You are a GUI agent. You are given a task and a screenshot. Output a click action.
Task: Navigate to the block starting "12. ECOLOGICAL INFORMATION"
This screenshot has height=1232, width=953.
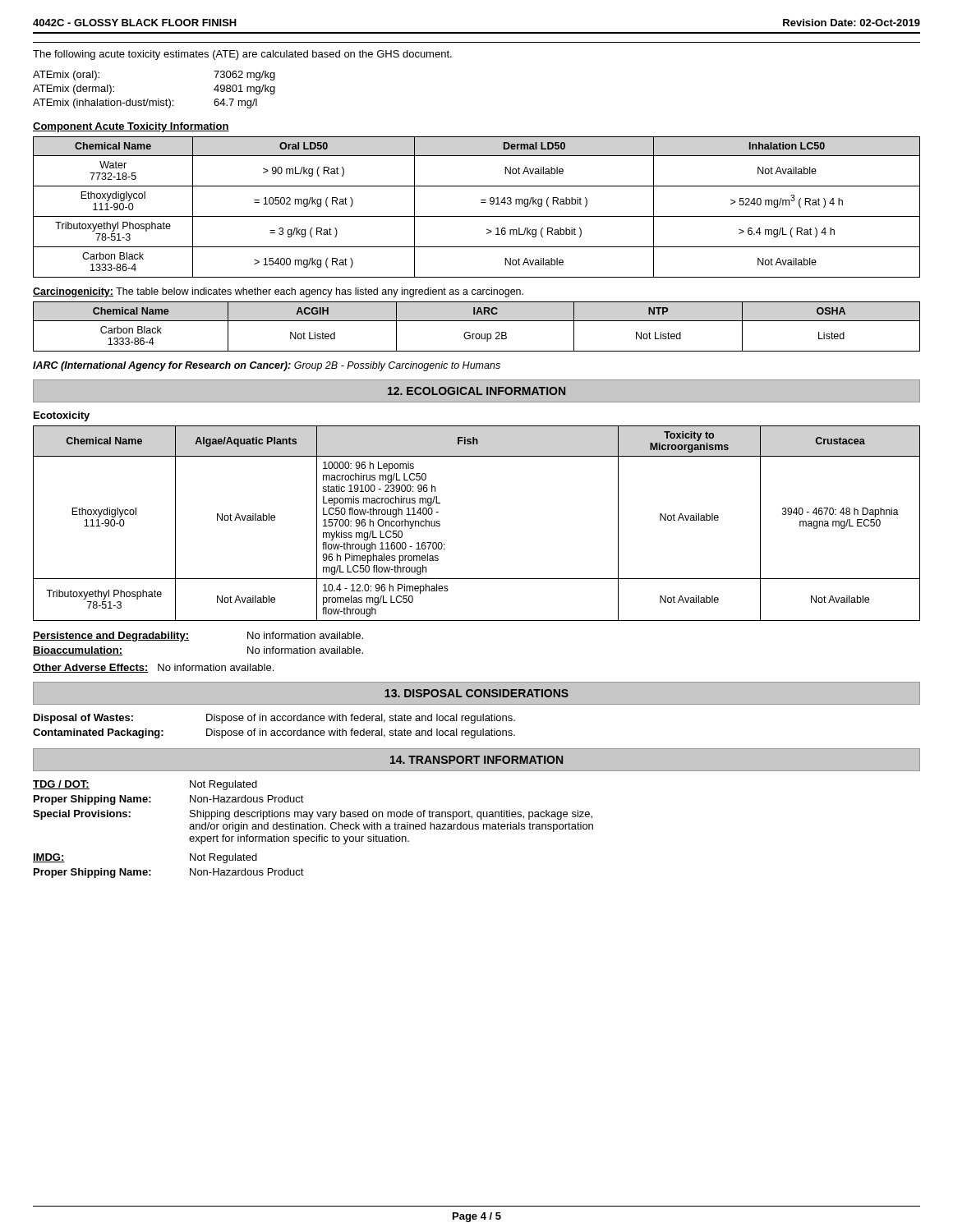click(x=476, y=391)
